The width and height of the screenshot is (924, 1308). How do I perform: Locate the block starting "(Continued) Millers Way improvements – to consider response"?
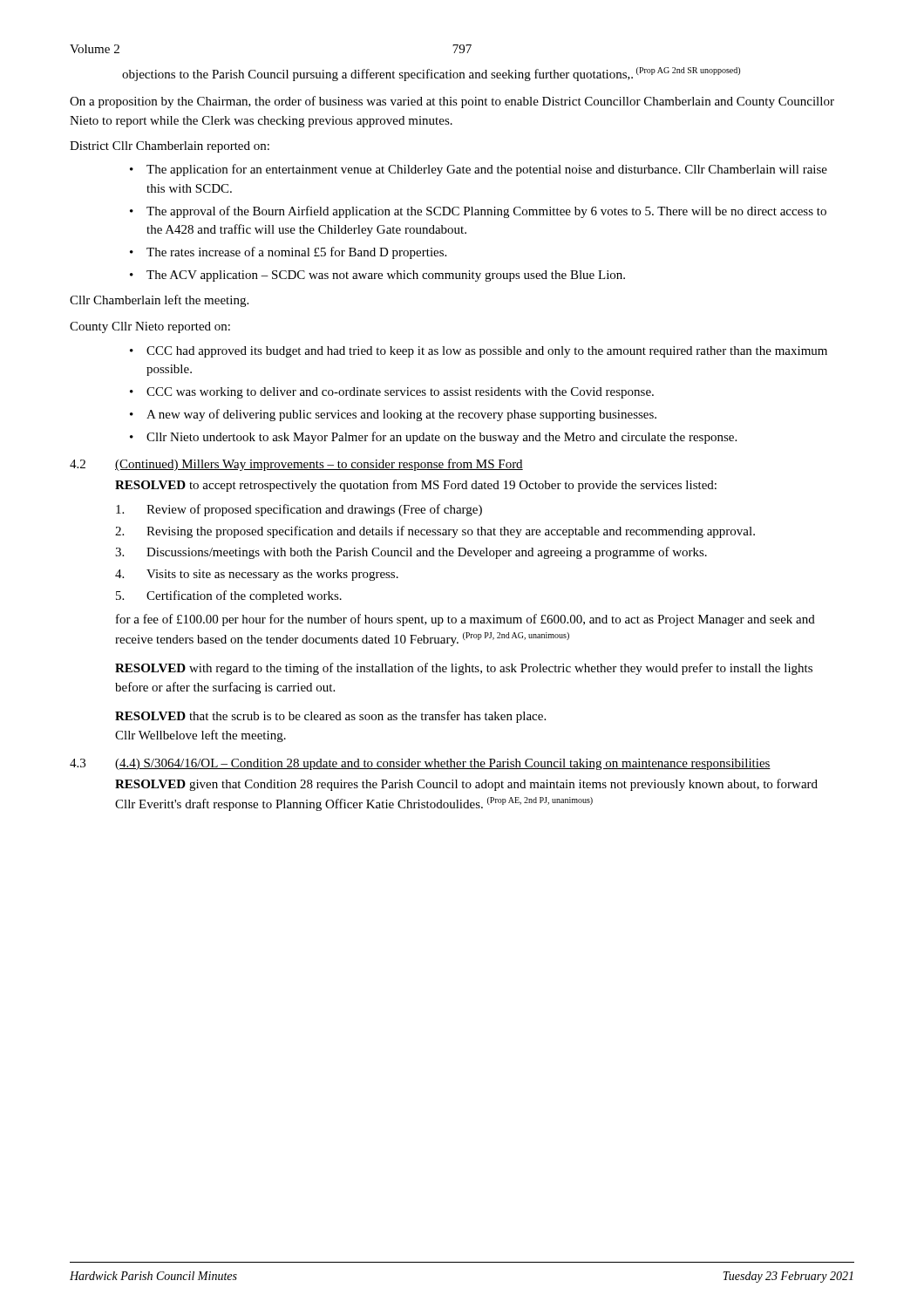point(319,464)
